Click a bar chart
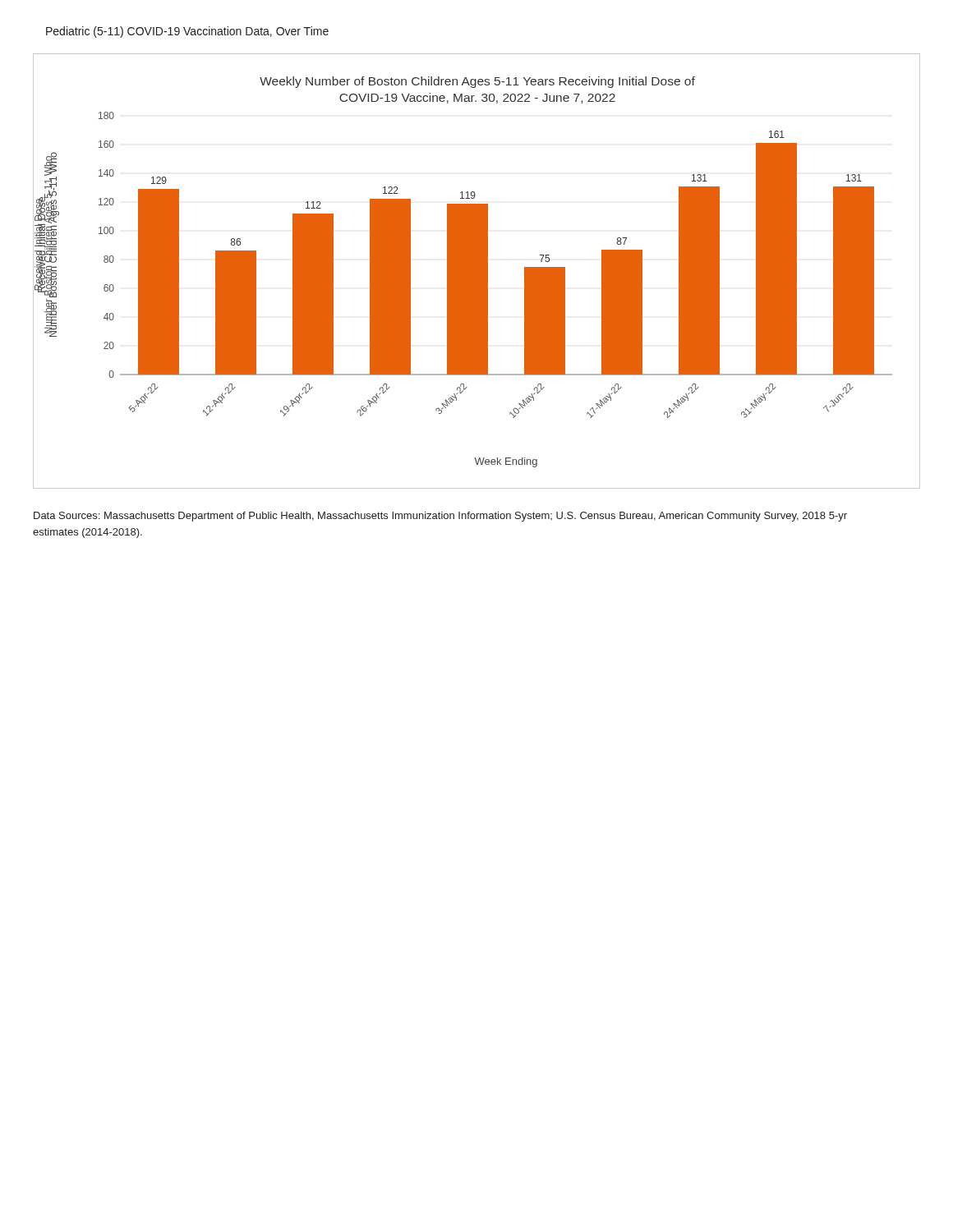 click(476, 271)
